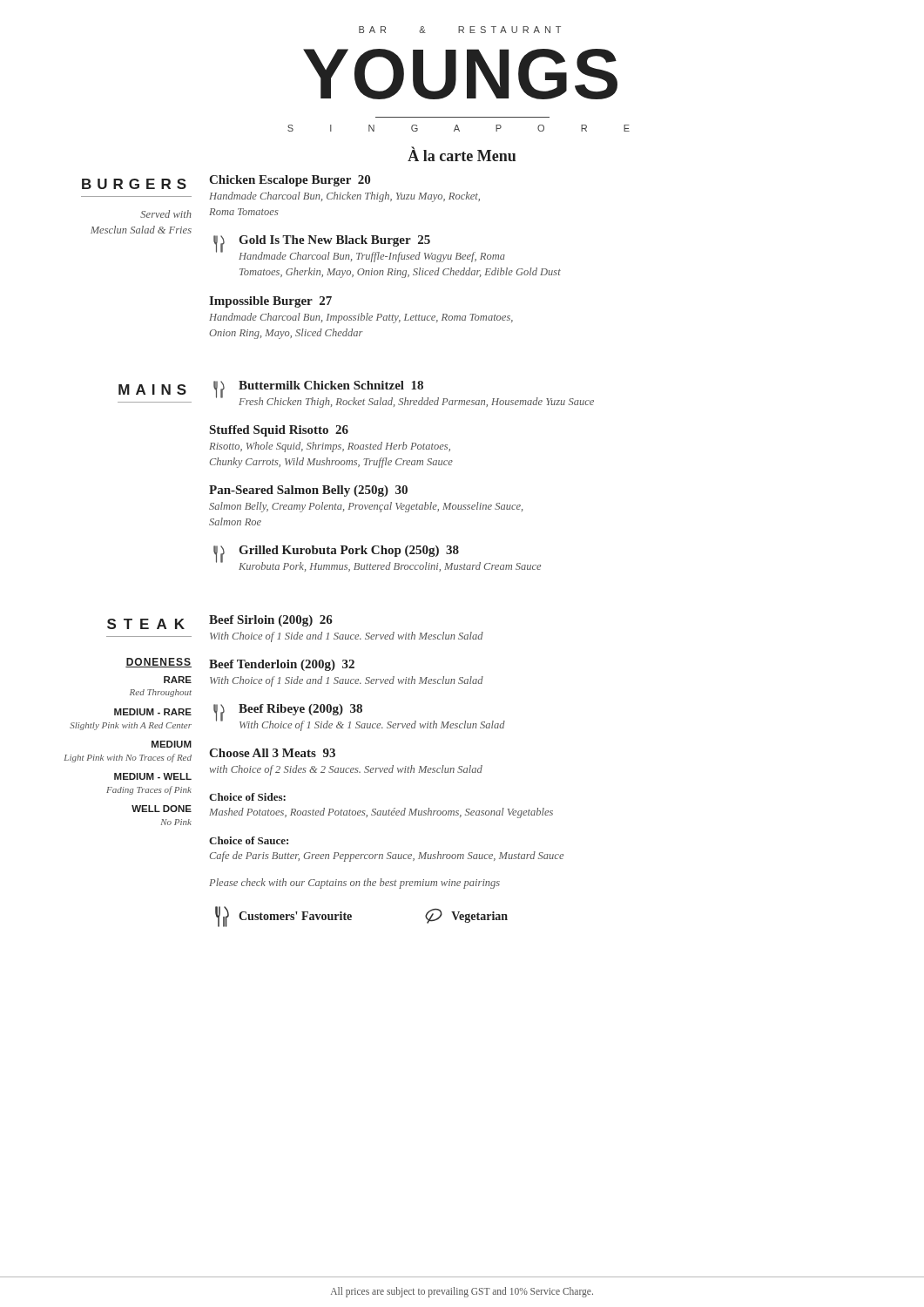Locate the text block that reads "Choice of Sauce: Cafe de Paris Butter,"
This screenshot has height=1307, width=924.
pyautogui.click(x=549, y=849)
